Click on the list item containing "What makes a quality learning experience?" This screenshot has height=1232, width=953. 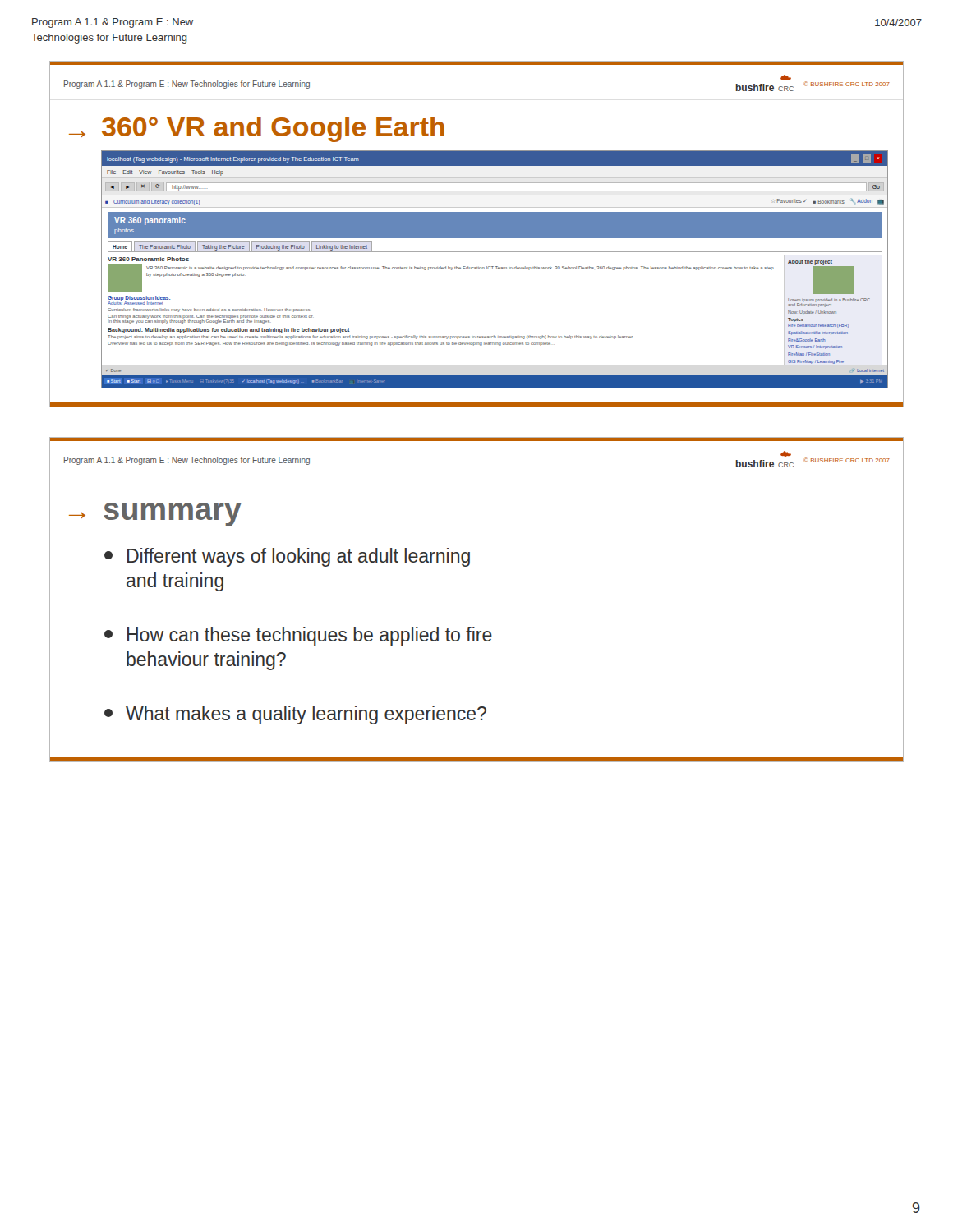[296, 715]
